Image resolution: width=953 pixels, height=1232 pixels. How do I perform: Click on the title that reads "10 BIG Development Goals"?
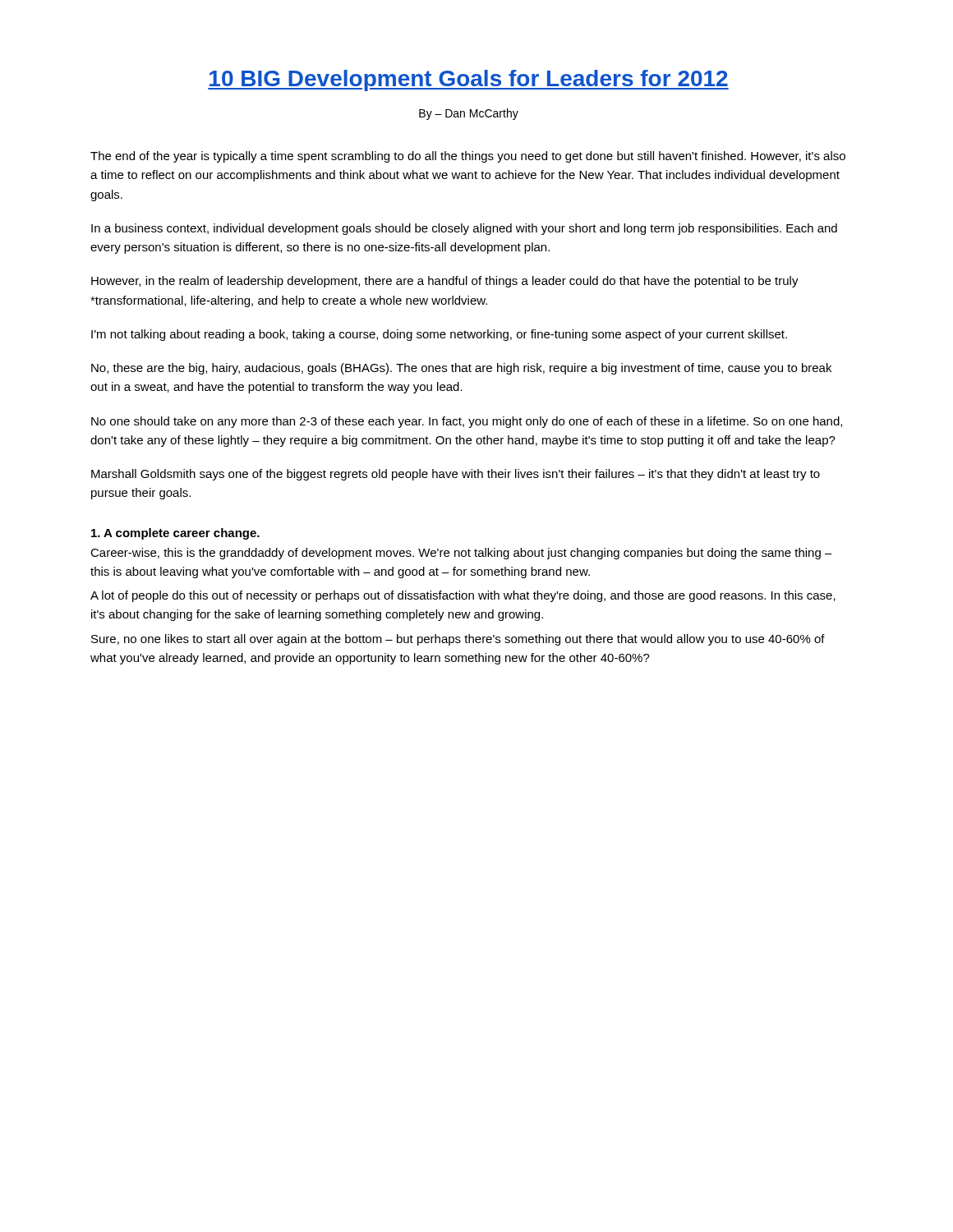click(468, 78)
